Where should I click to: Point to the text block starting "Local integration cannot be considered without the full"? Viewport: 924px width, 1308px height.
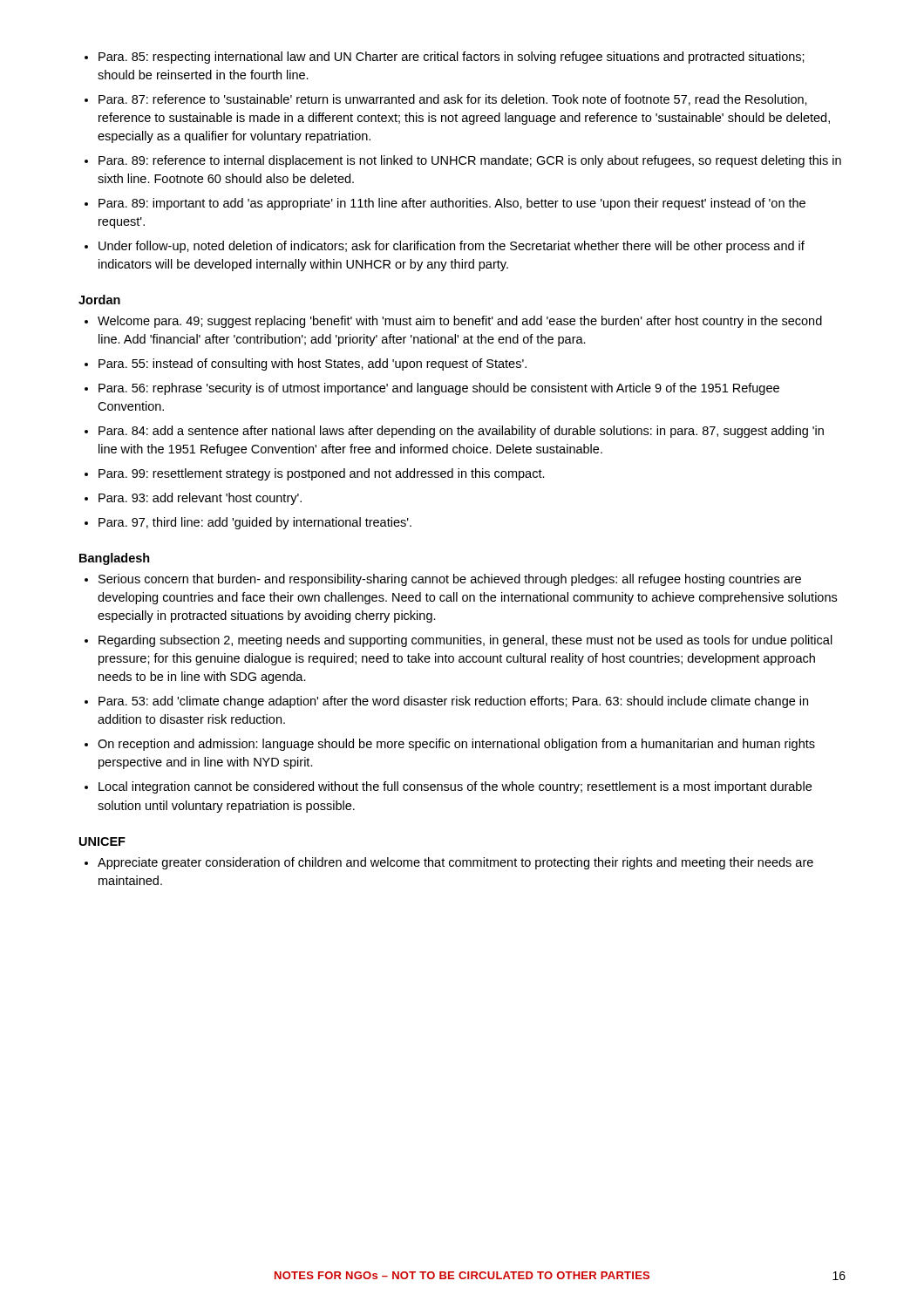(x=455, y=796)
